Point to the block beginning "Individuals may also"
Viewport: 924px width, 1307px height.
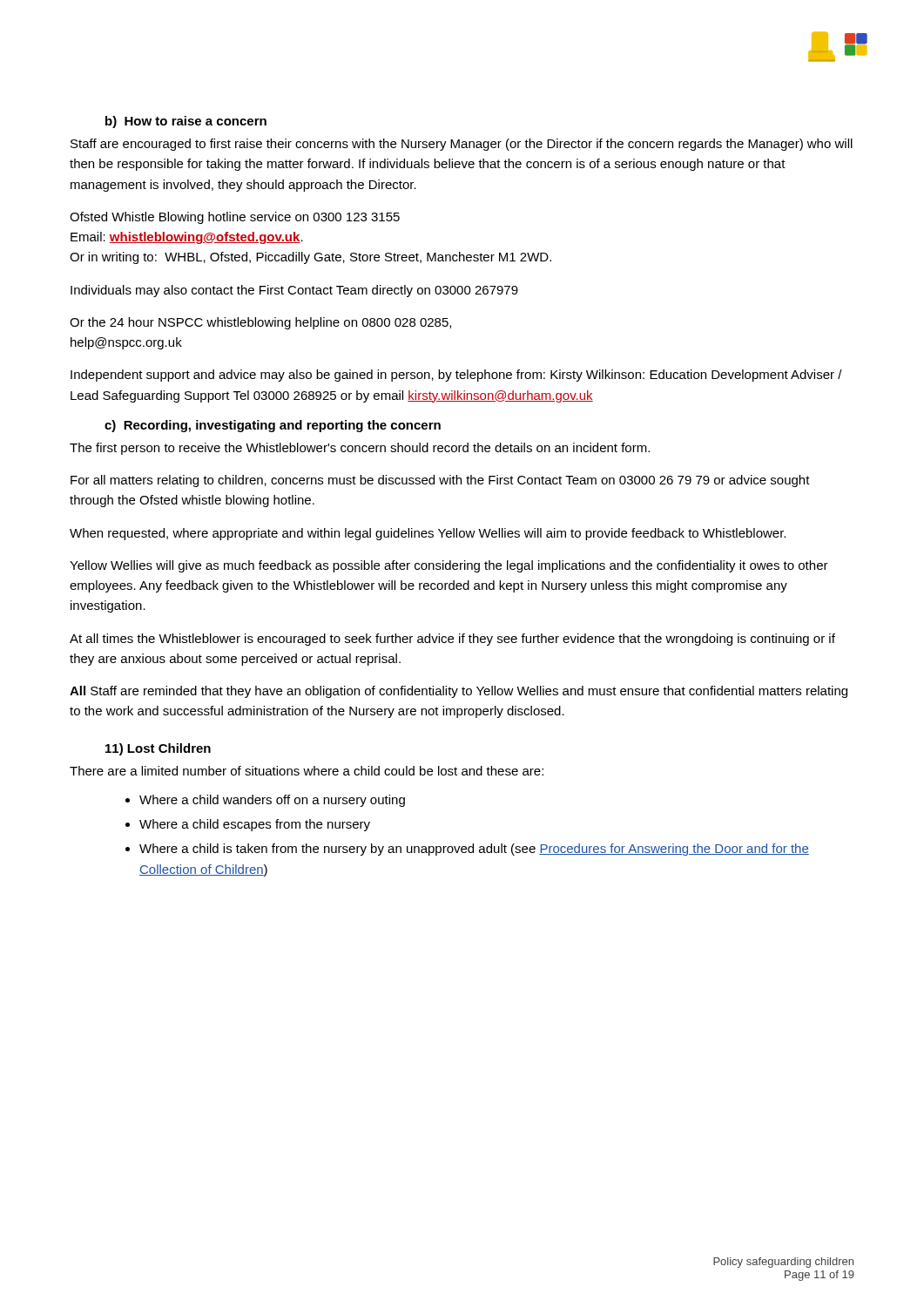pyautogui.click(x=294, y=289)
